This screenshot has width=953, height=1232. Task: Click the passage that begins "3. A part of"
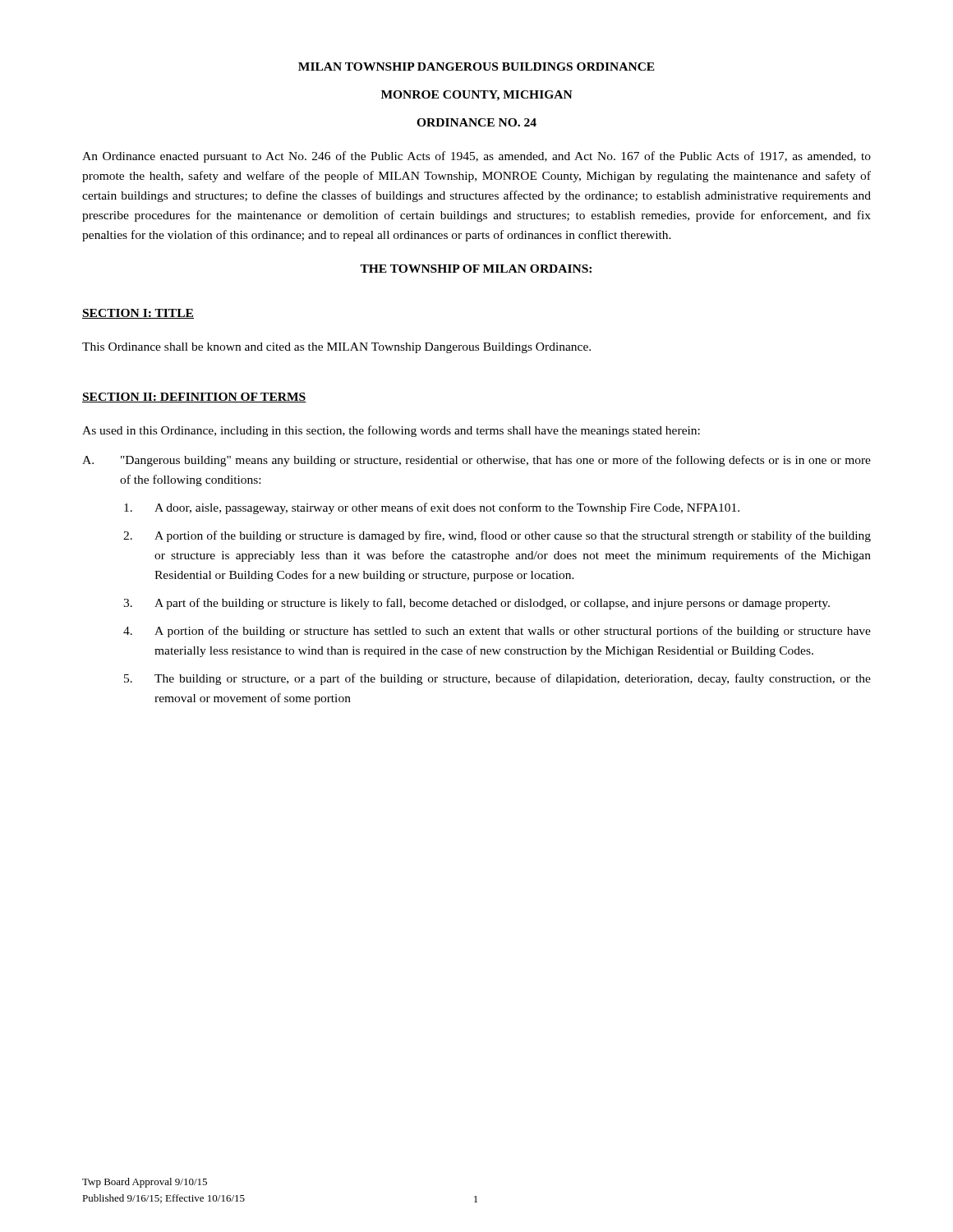tap(477, 603)
